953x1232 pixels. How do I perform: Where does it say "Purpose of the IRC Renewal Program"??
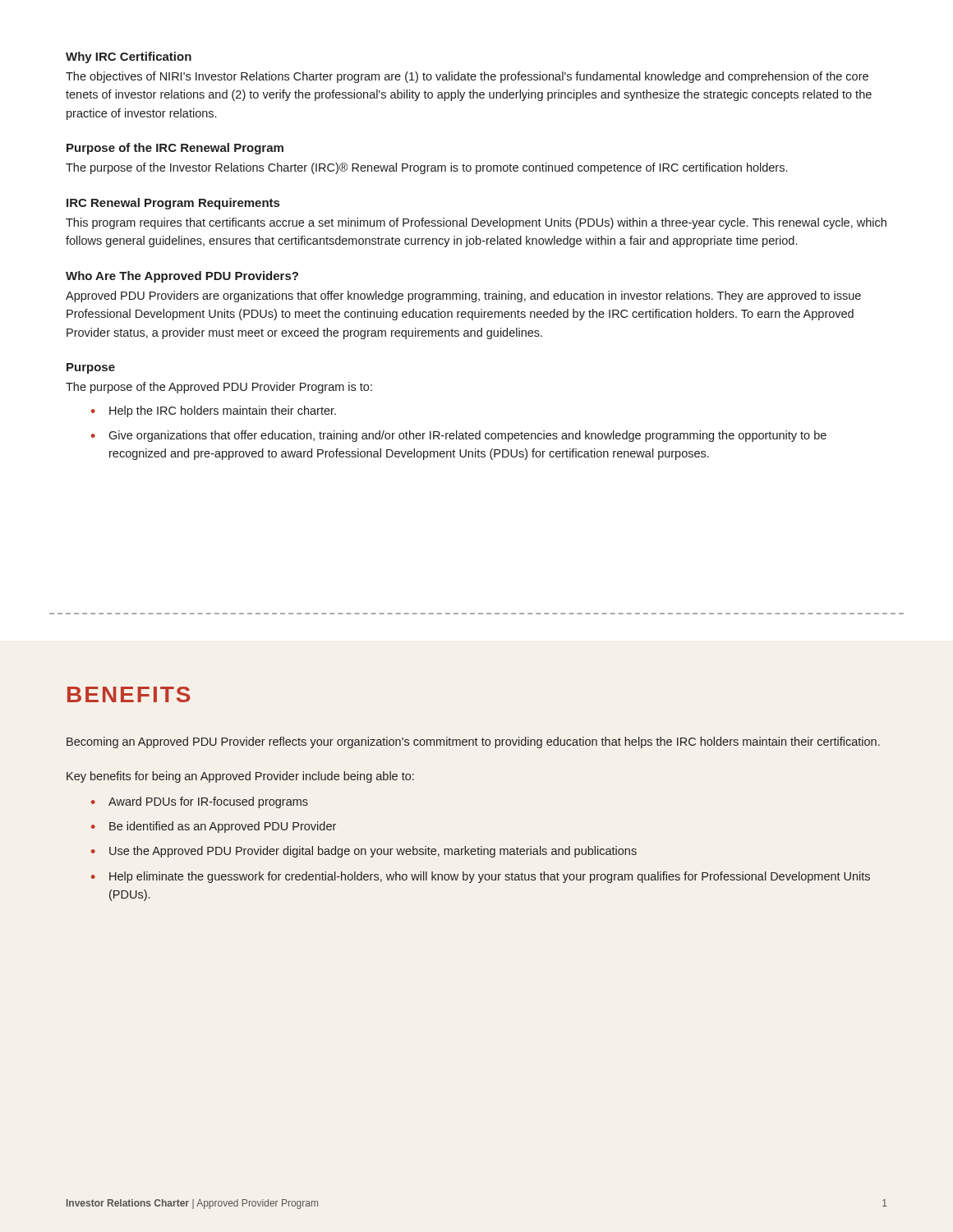click(175, 148)
